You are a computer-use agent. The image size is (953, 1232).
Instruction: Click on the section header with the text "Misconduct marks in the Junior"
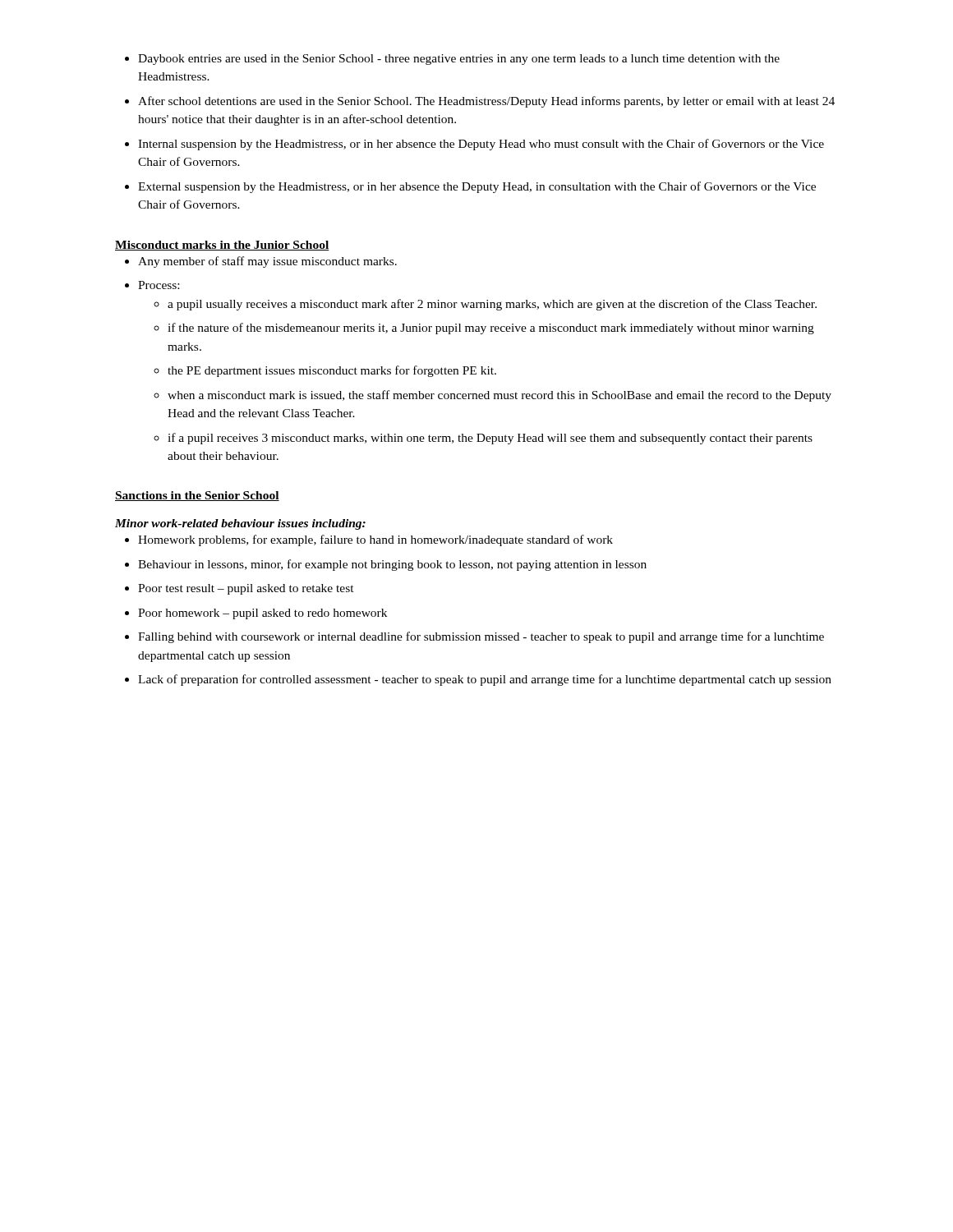[222, 244]
